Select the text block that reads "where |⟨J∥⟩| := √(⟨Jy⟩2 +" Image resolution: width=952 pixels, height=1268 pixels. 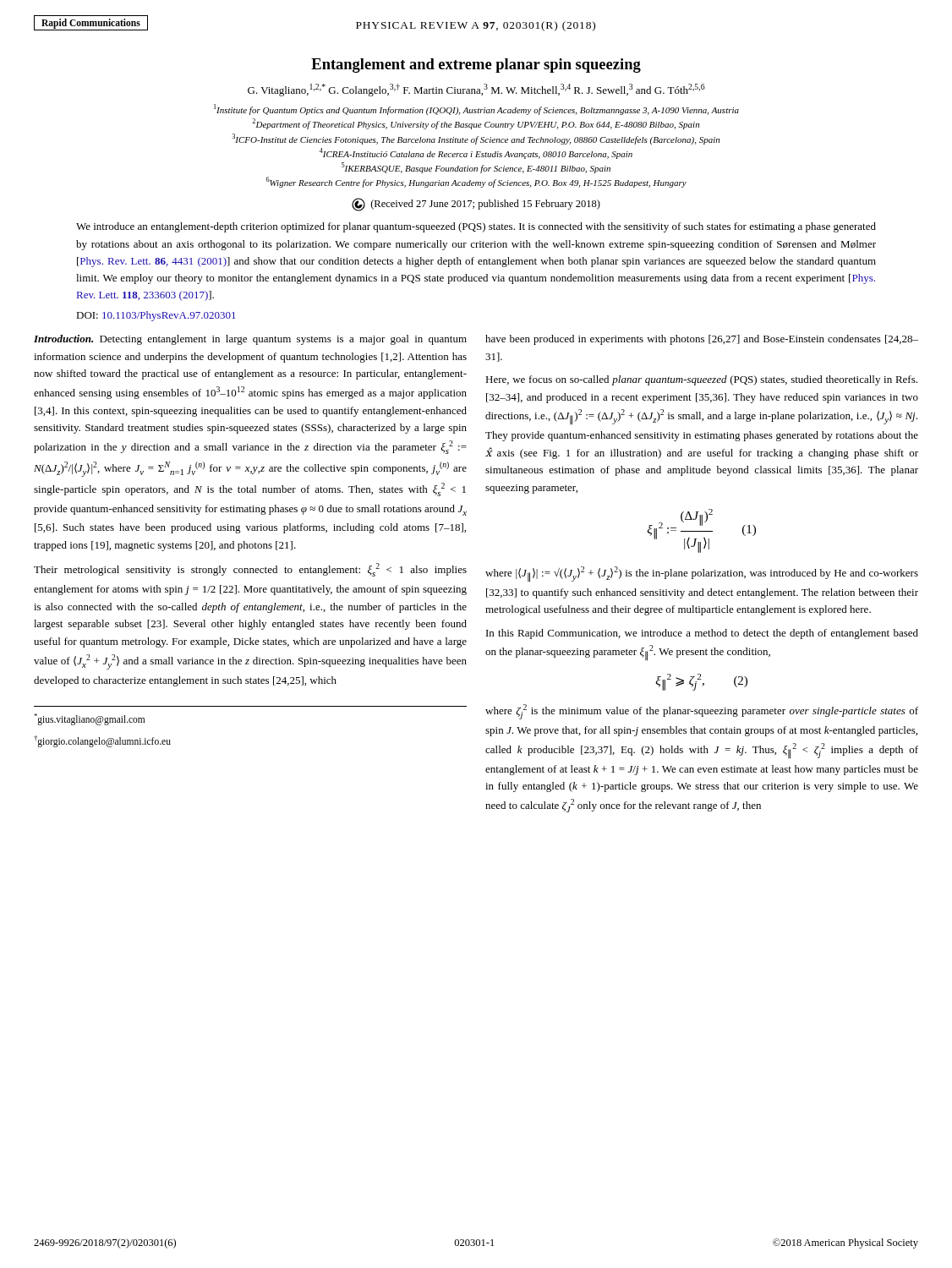pyautogui.click(x=702, y=613)
